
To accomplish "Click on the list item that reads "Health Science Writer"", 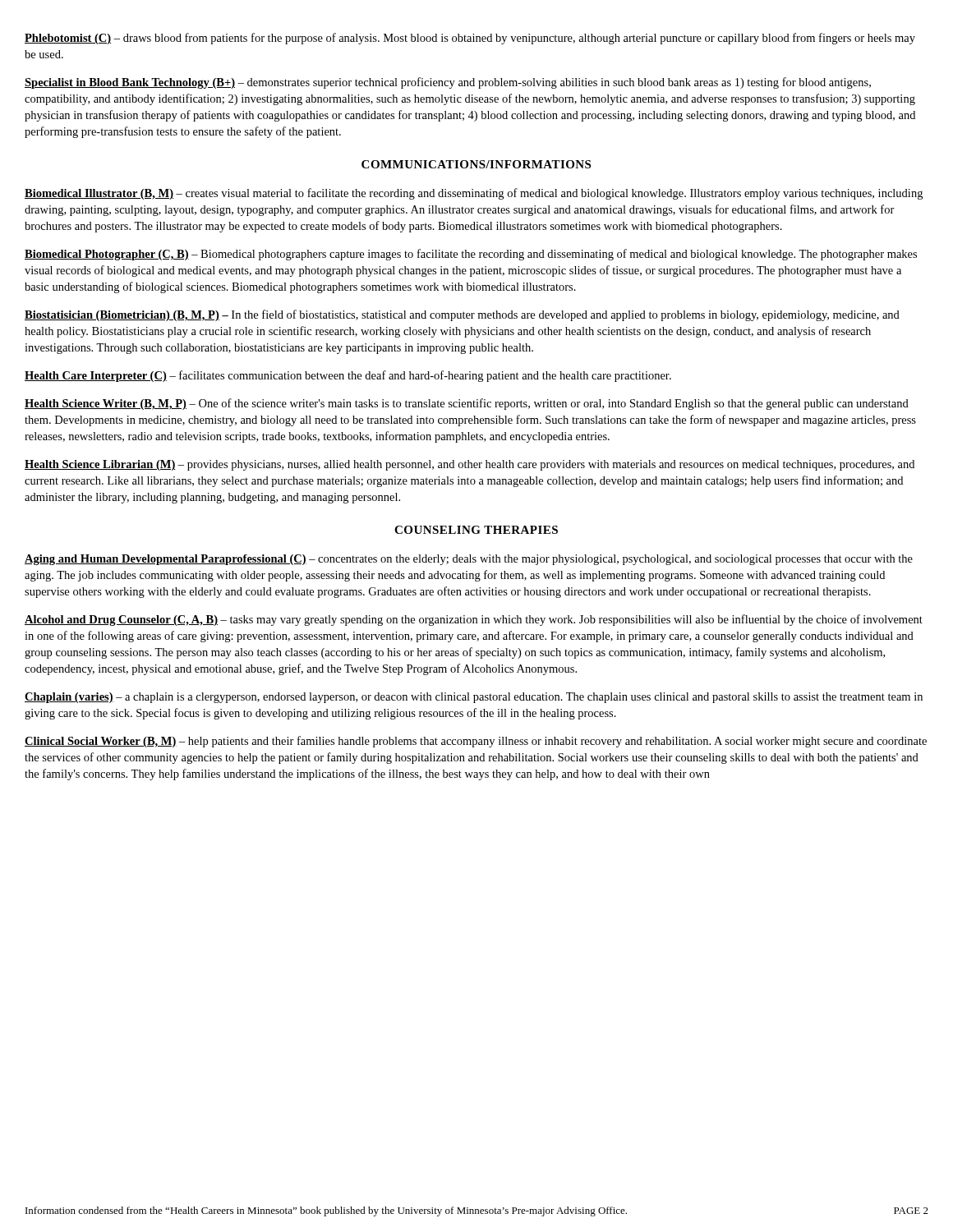I will [x=470, y=420].
